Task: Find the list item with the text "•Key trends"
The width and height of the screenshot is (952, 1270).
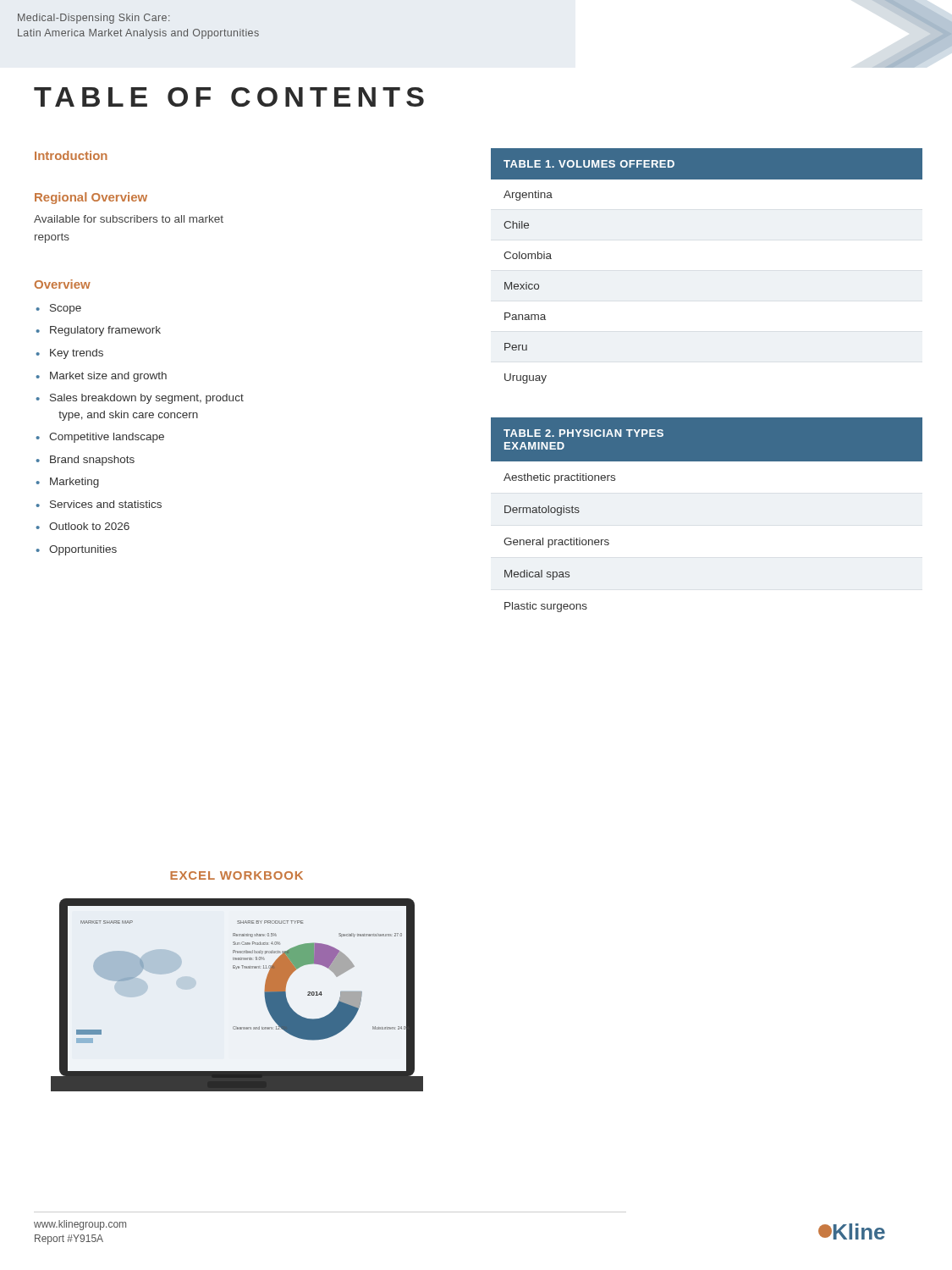Action: pos(70,353)
